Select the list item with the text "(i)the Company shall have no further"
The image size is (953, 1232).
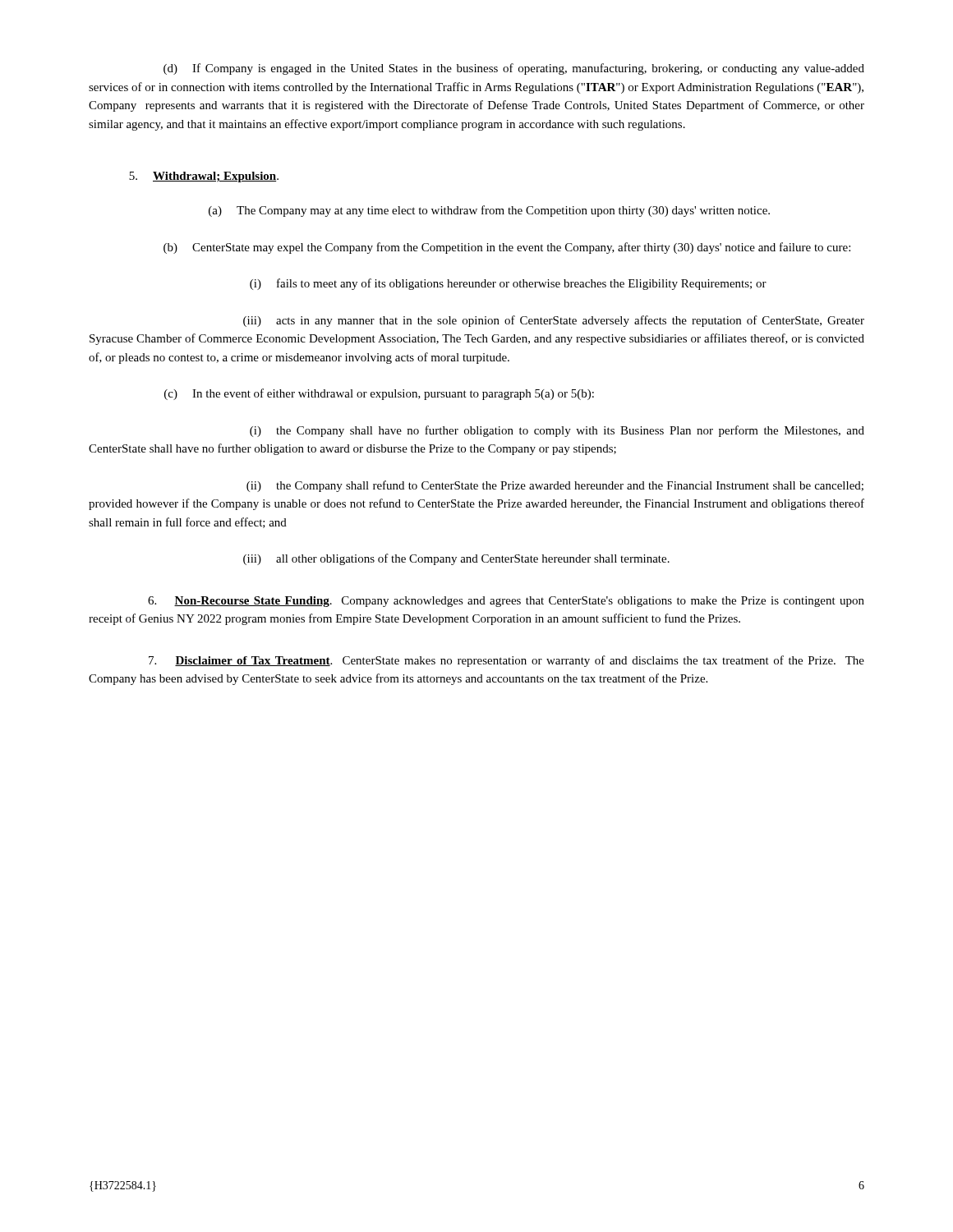[476, 438]
